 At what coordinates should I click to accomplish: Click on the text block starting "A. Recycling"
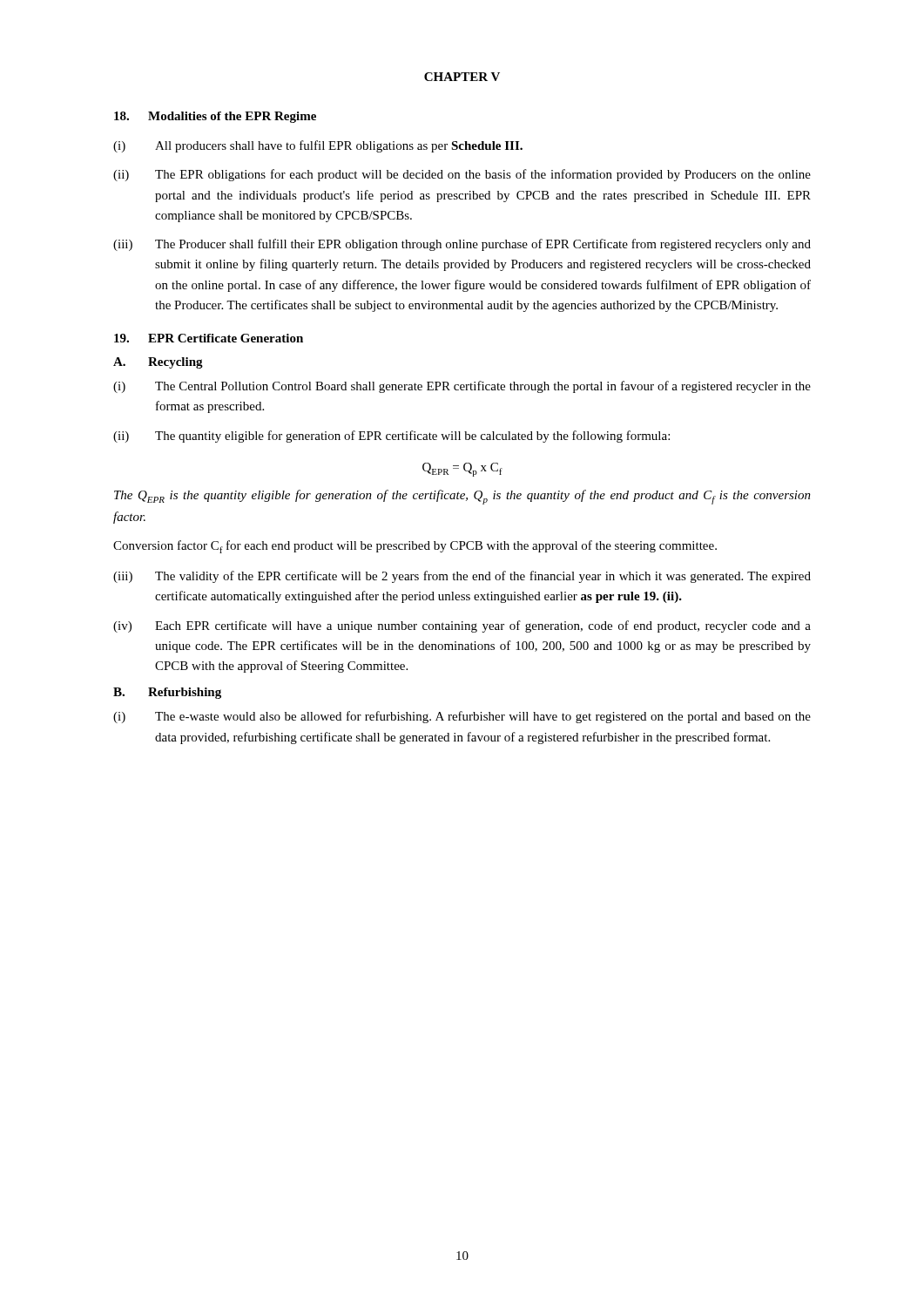point(158,363)
